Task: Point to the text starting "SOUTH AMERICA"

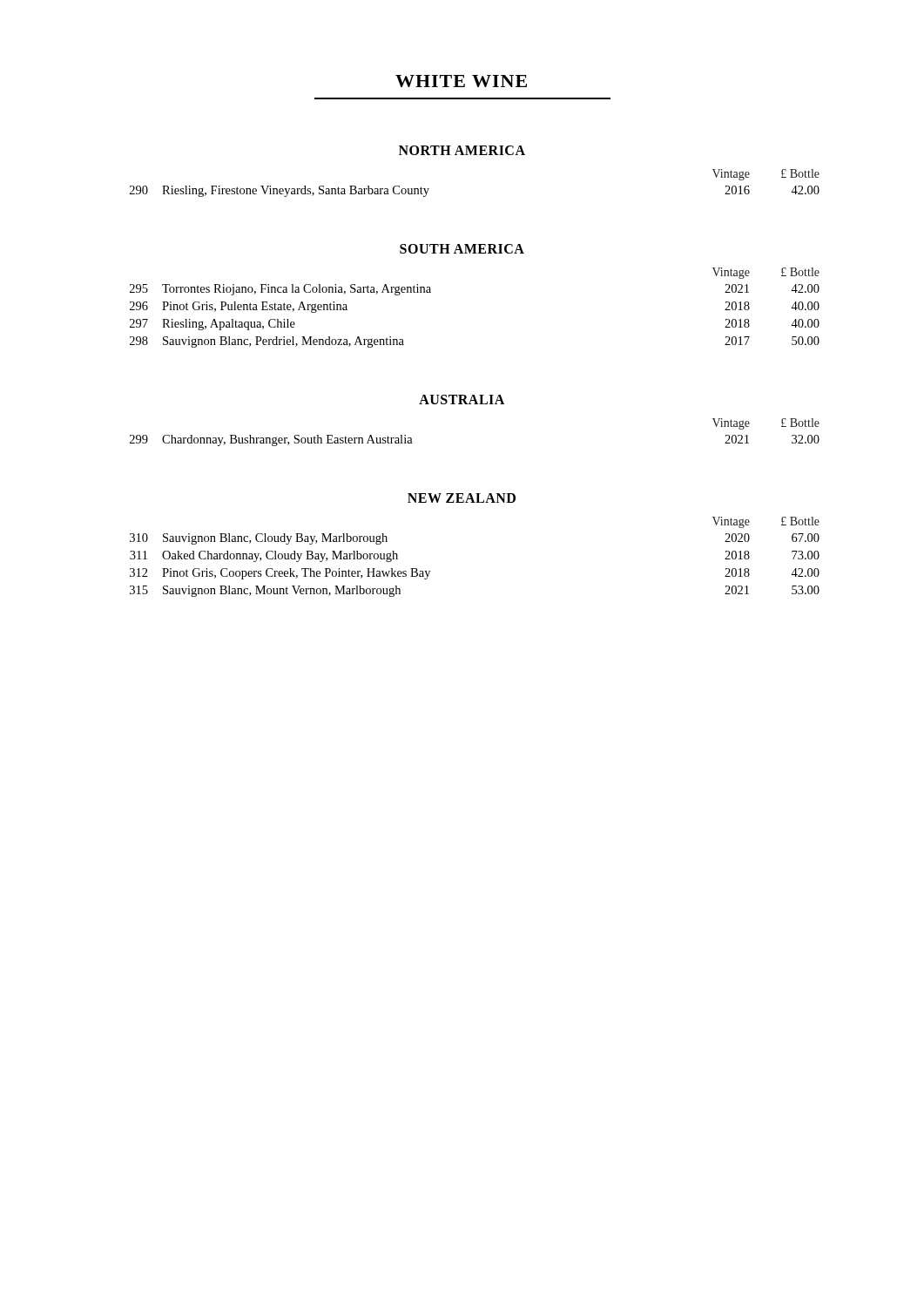Action: (462, 249)
